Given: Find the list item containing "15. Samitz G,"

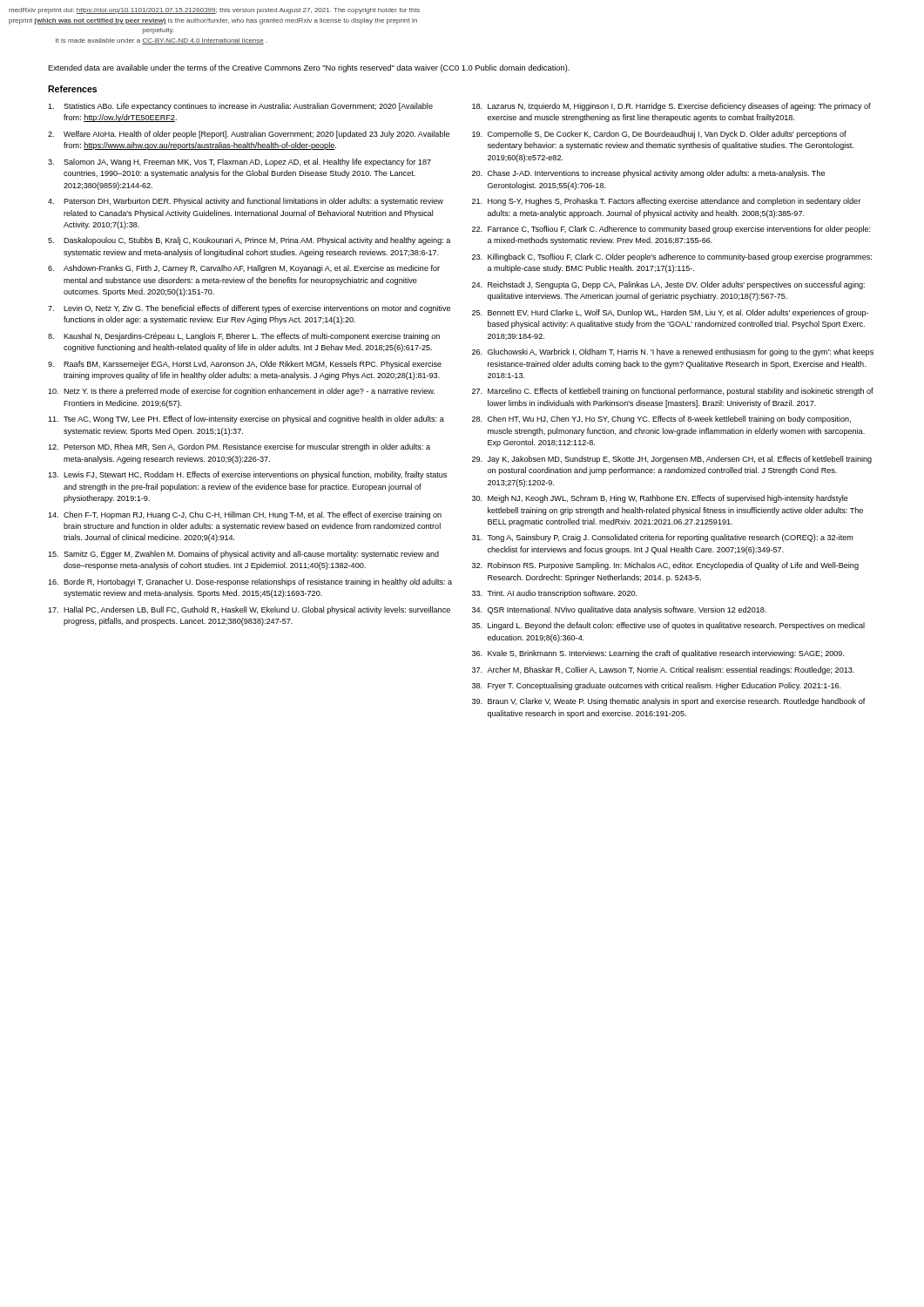Looking at the screenshot, I should [x=250, y=561].
